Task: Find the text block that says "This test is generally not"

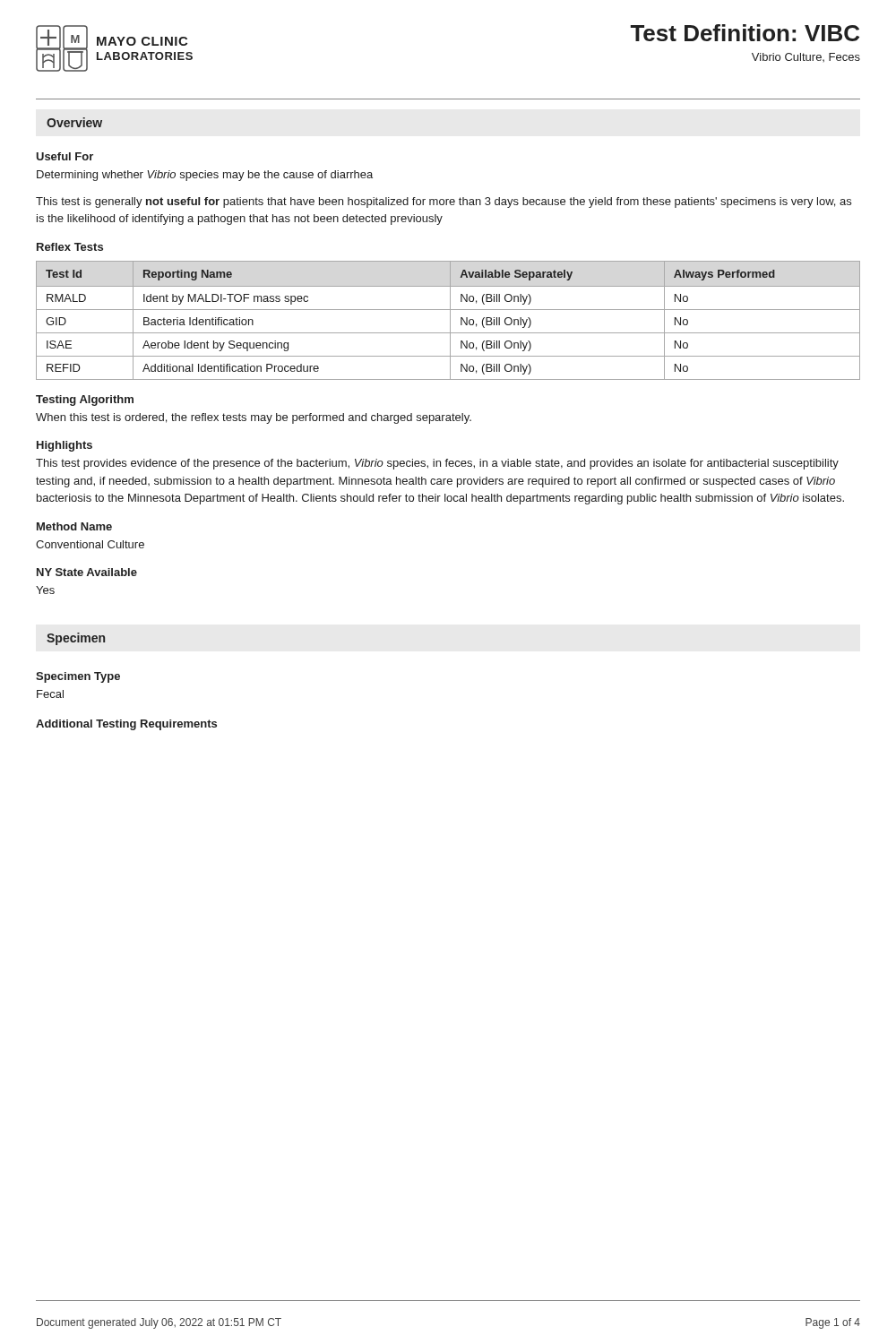Action: pos(444,209)
